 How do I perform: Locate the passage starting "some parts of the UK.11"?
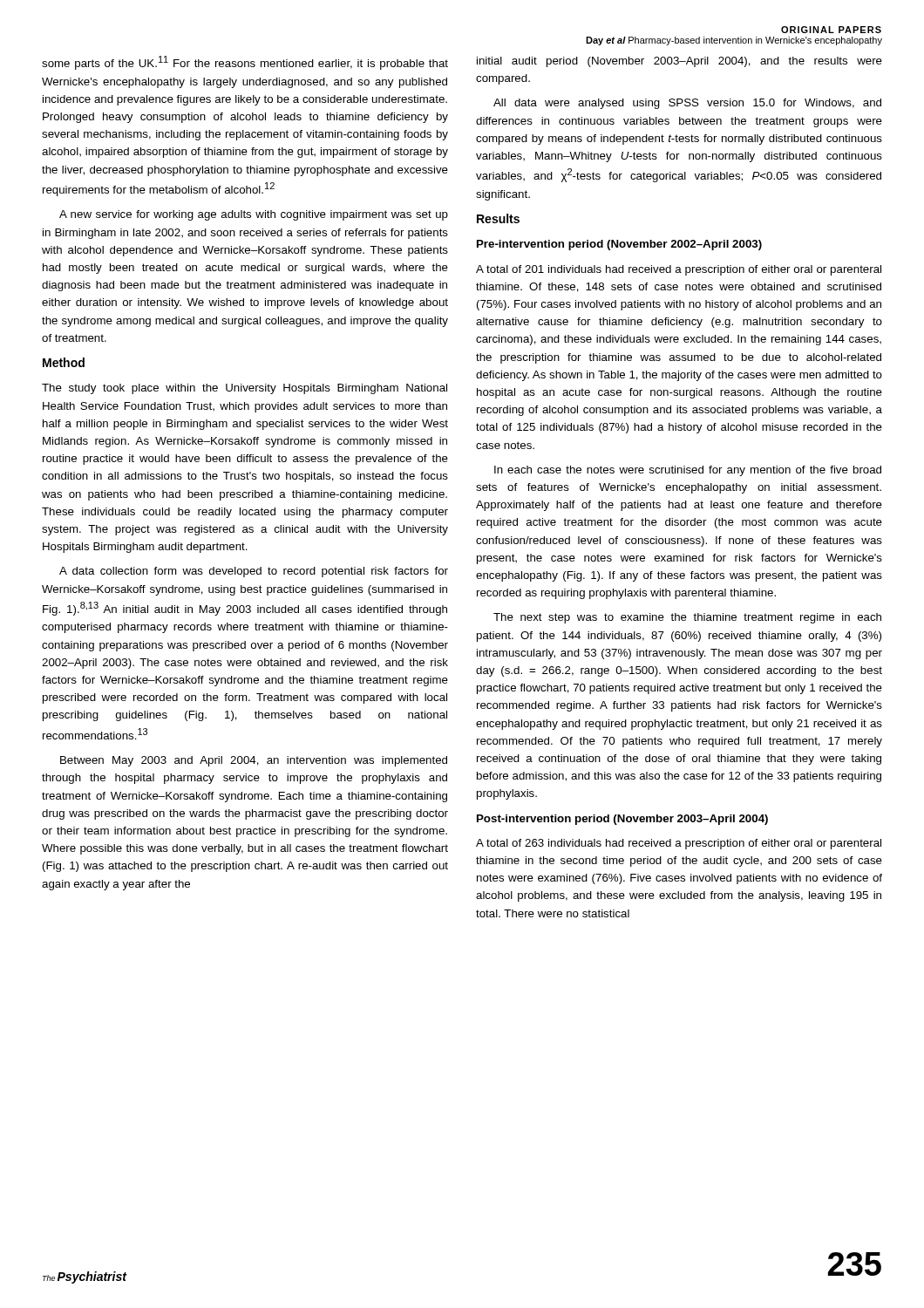click(245, 126)
